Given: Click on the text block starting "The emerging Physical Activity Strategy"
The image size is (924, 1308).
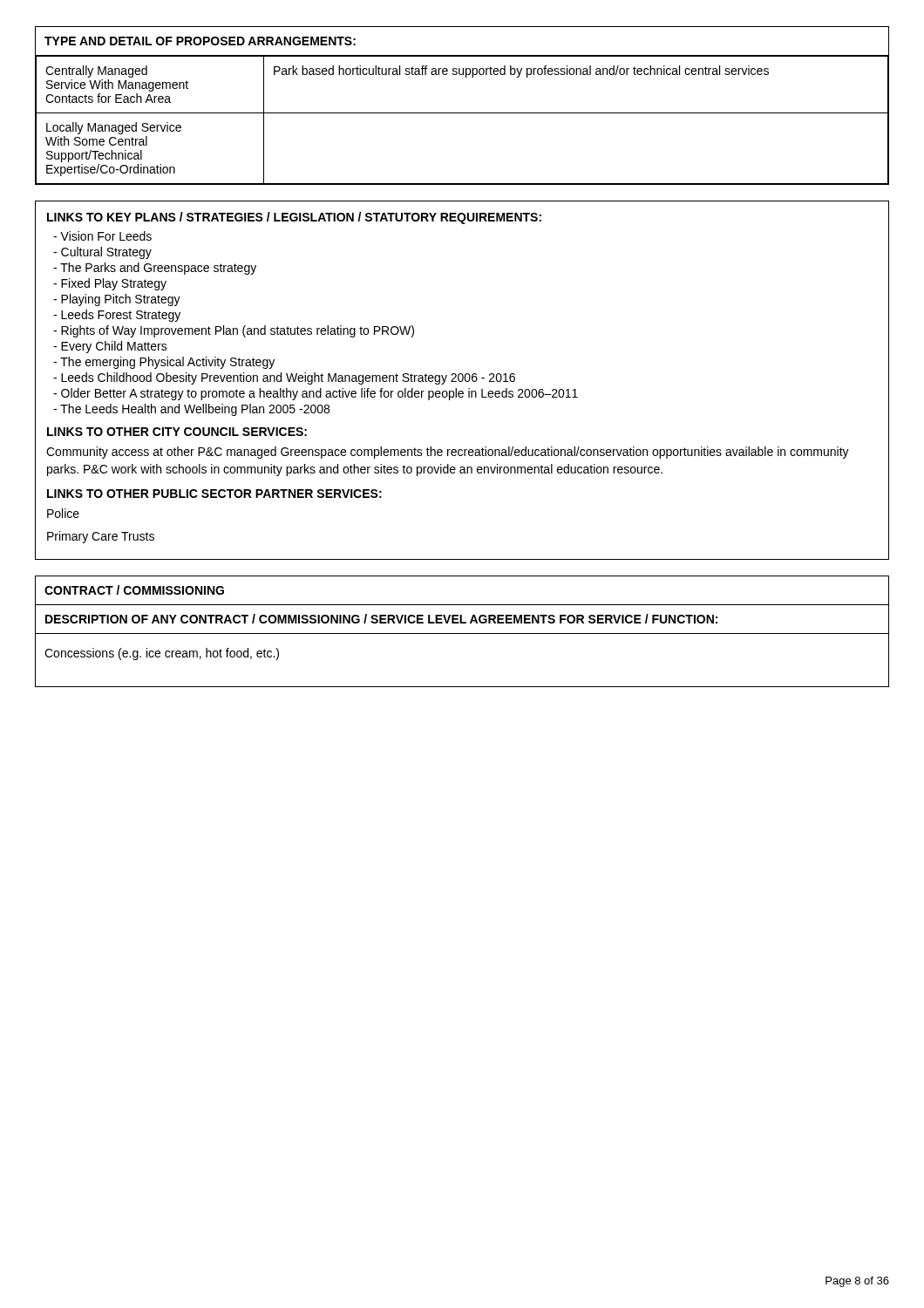Looking at the screenshot, I should pyautogui.click(x=164, y=362).
